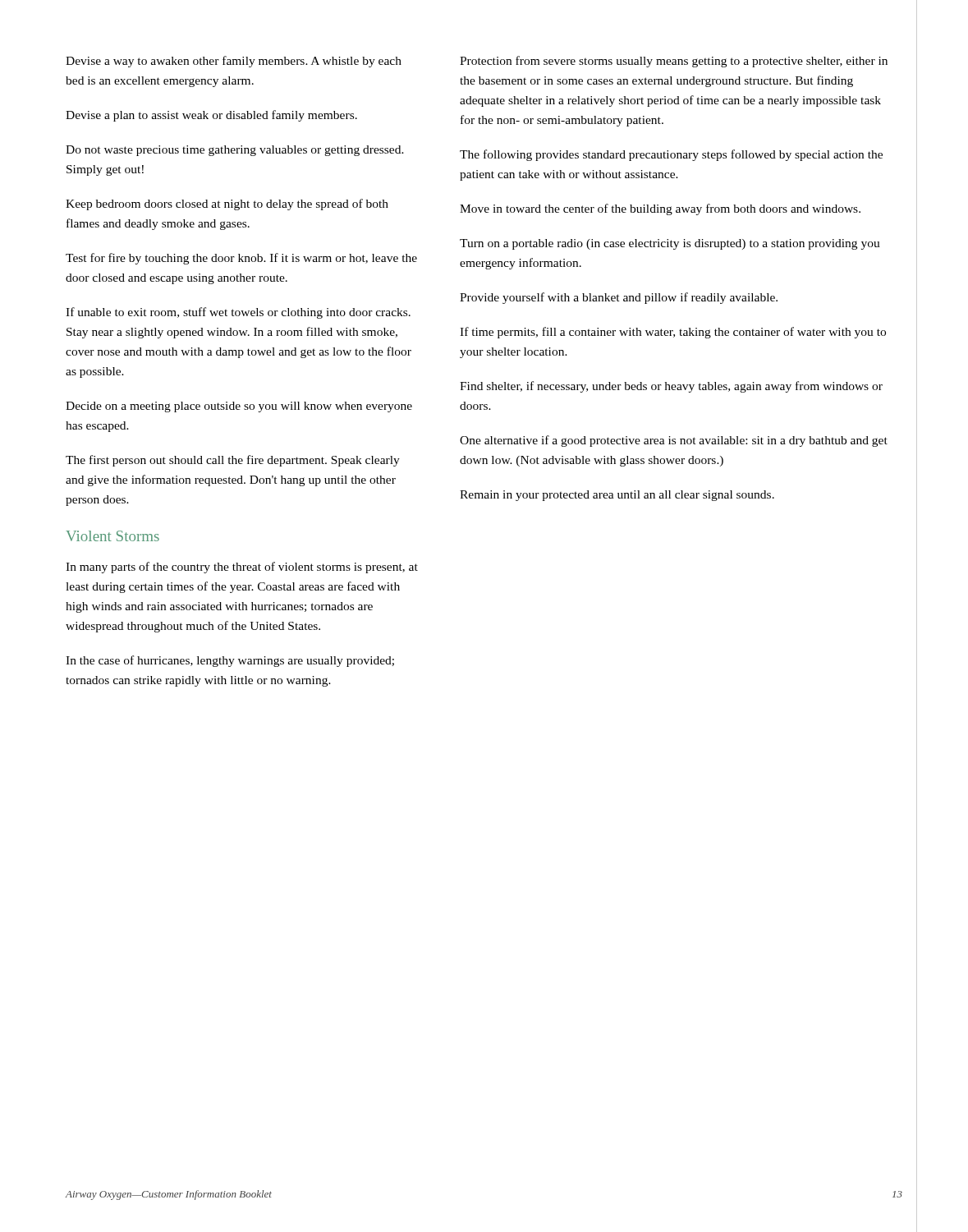Click on the region starting "In the case of"
Viewport: 968px width, 1232px height.
click(x=230, y=670)
